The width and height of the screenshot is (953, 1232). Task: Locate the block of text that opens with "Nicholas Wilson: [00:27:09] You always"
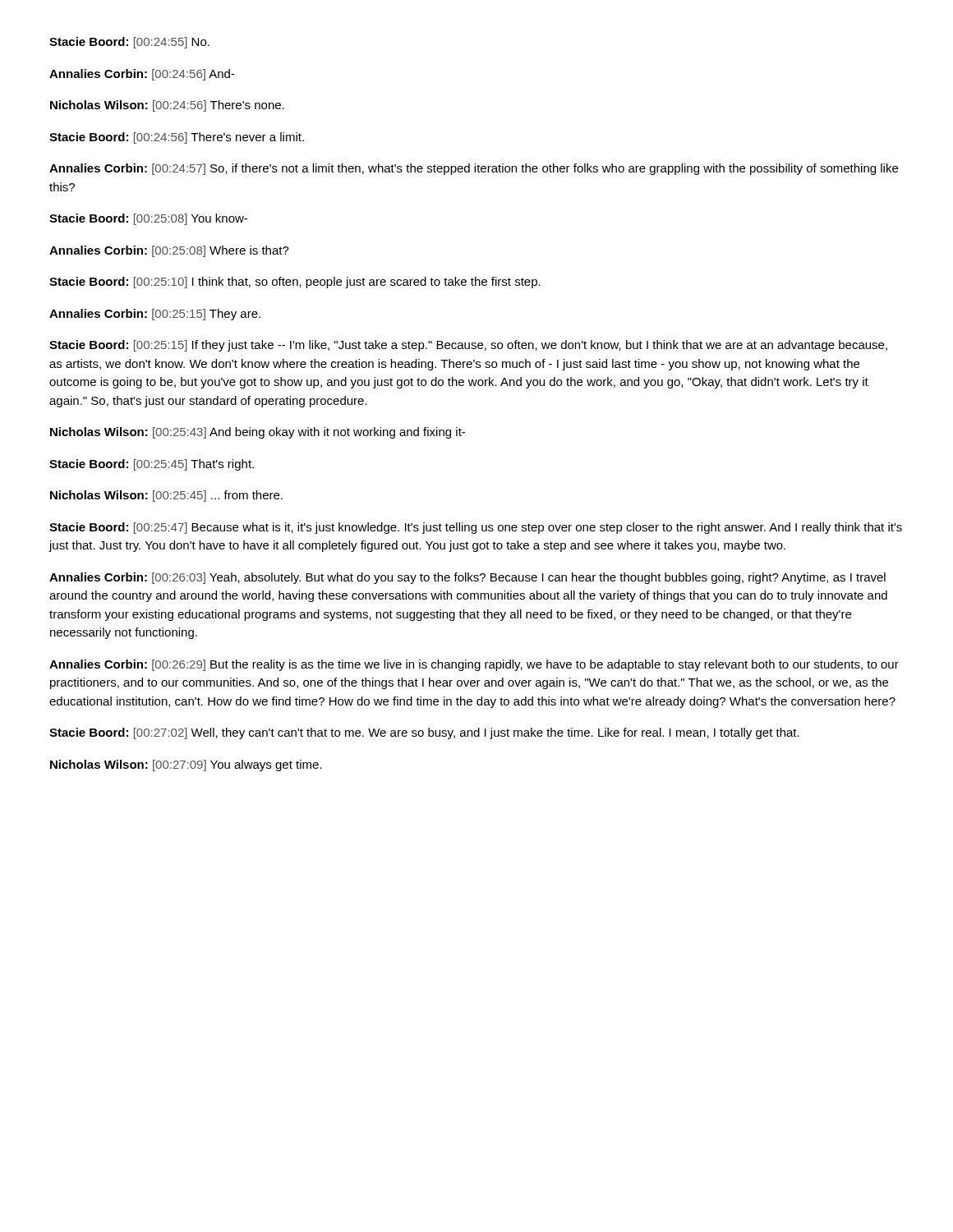186,764
